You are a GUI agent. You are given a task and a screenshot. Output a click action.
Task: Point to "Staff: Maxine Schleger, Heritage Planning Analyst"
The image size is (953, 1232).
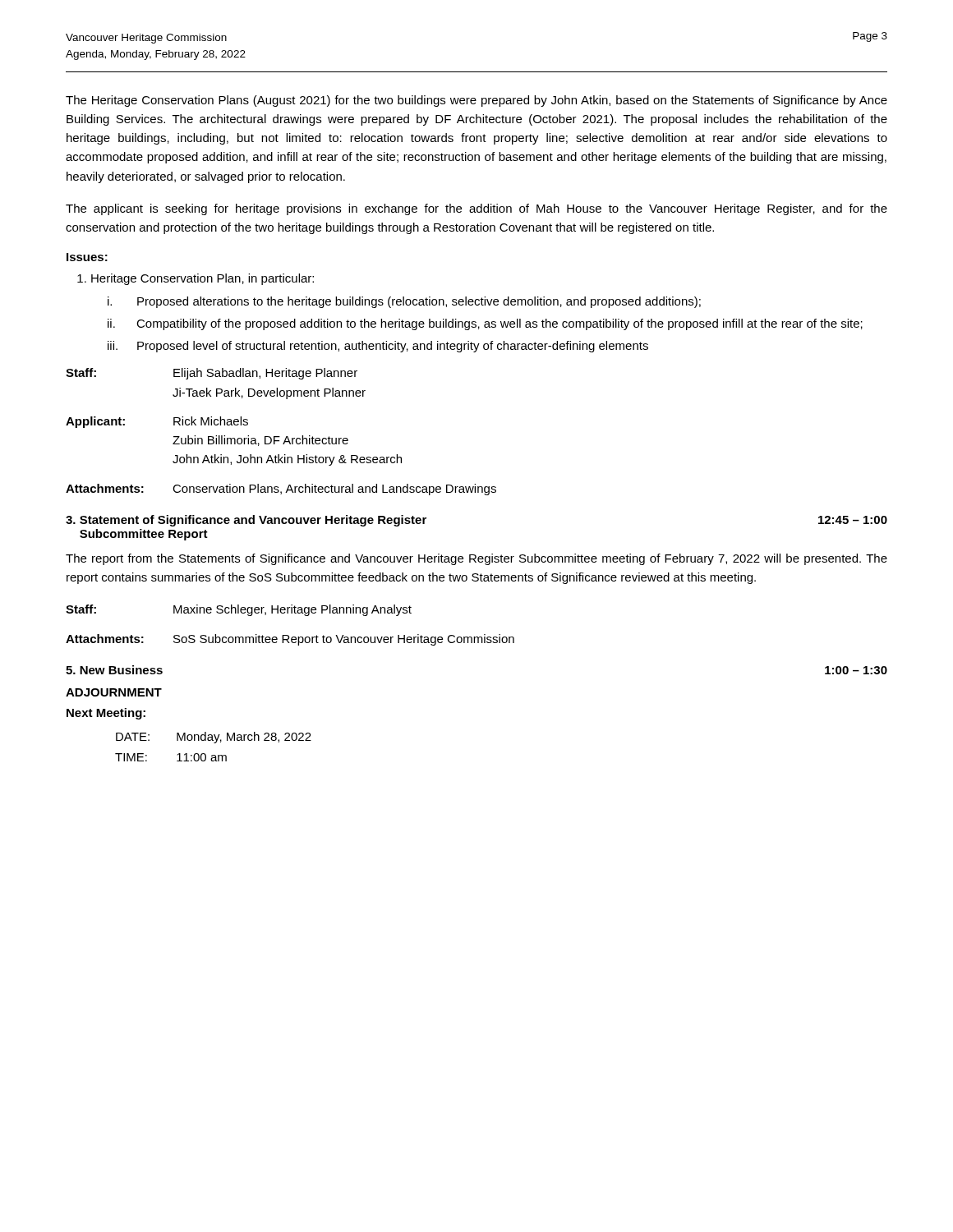[239, 610]
